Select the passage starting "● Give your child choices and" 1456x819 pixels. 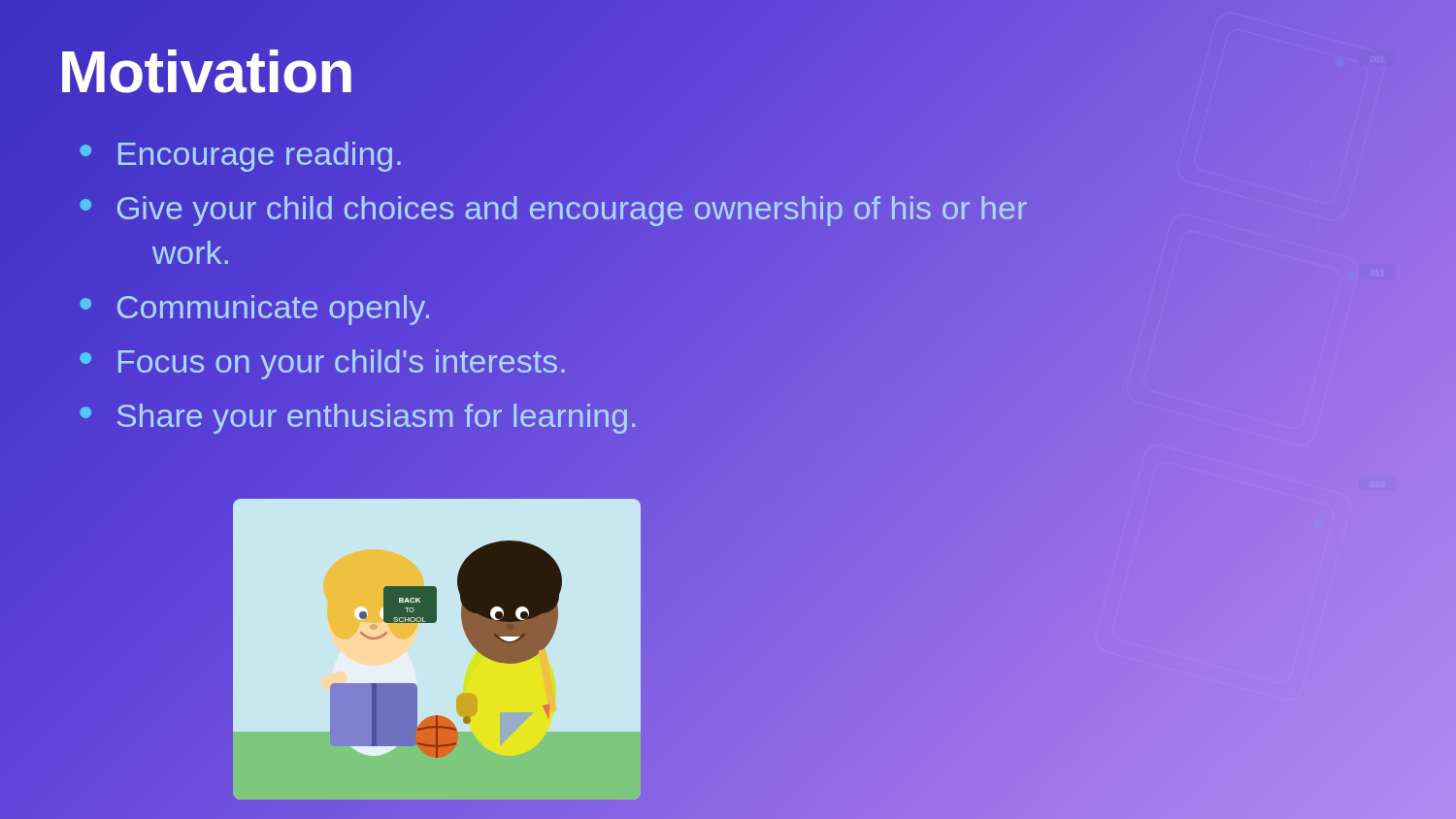[552, 231]
